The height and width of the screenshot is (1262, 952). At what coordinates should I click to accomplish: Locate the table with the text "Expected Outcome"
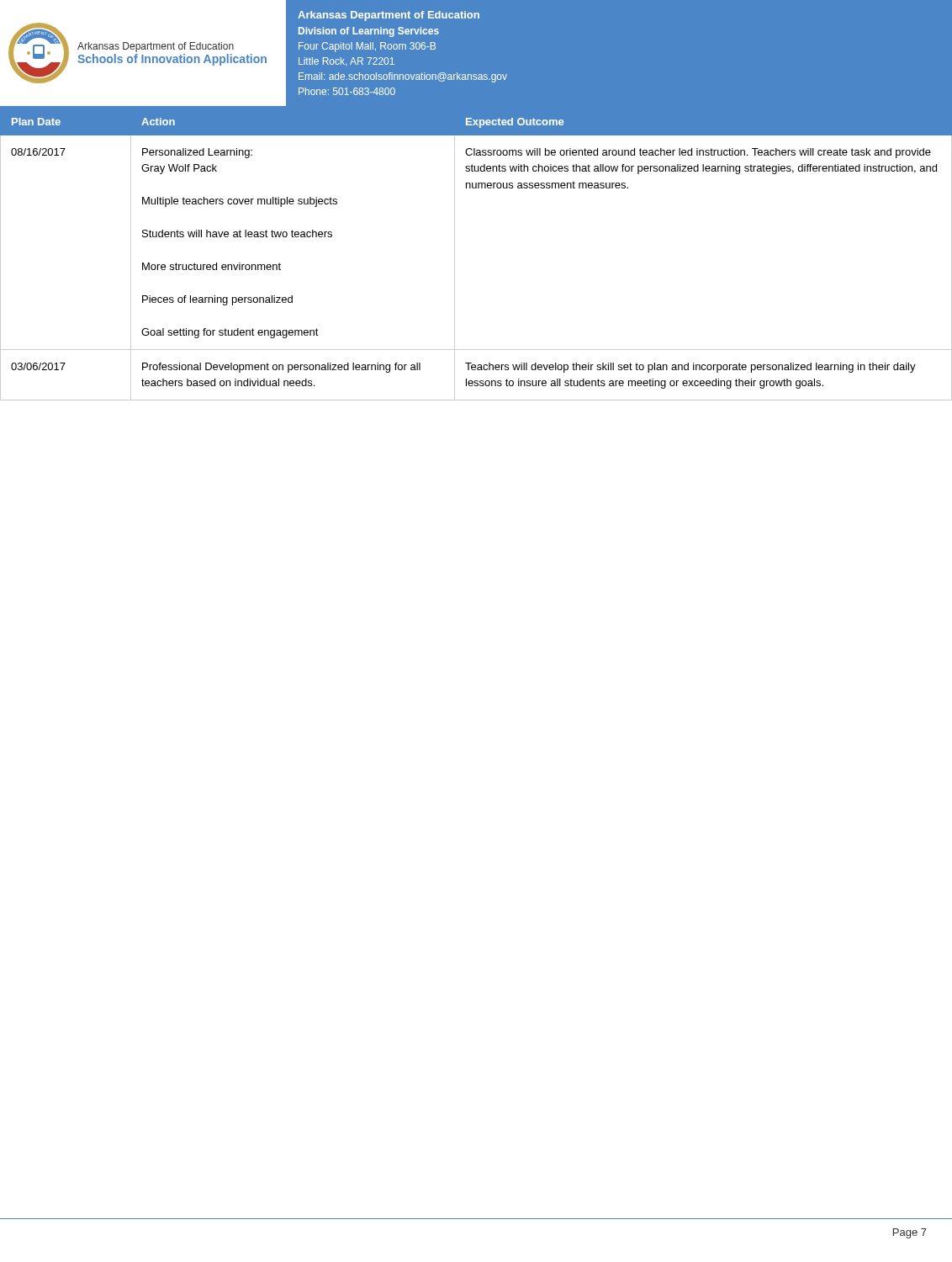pyautogui.click(x=476, y=254)
